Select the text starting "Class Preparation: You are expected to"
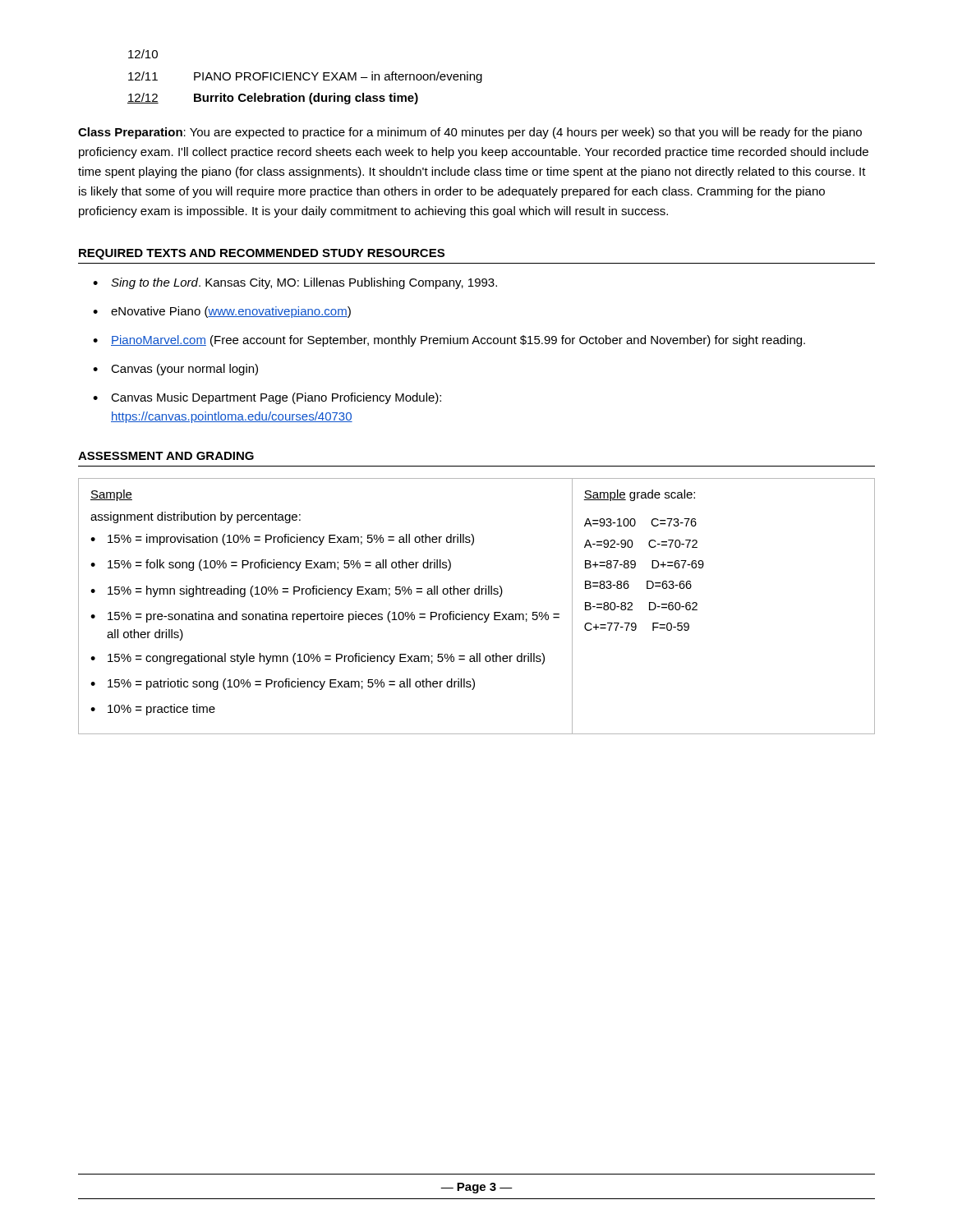953x1232 pixels. pos(473,171)
